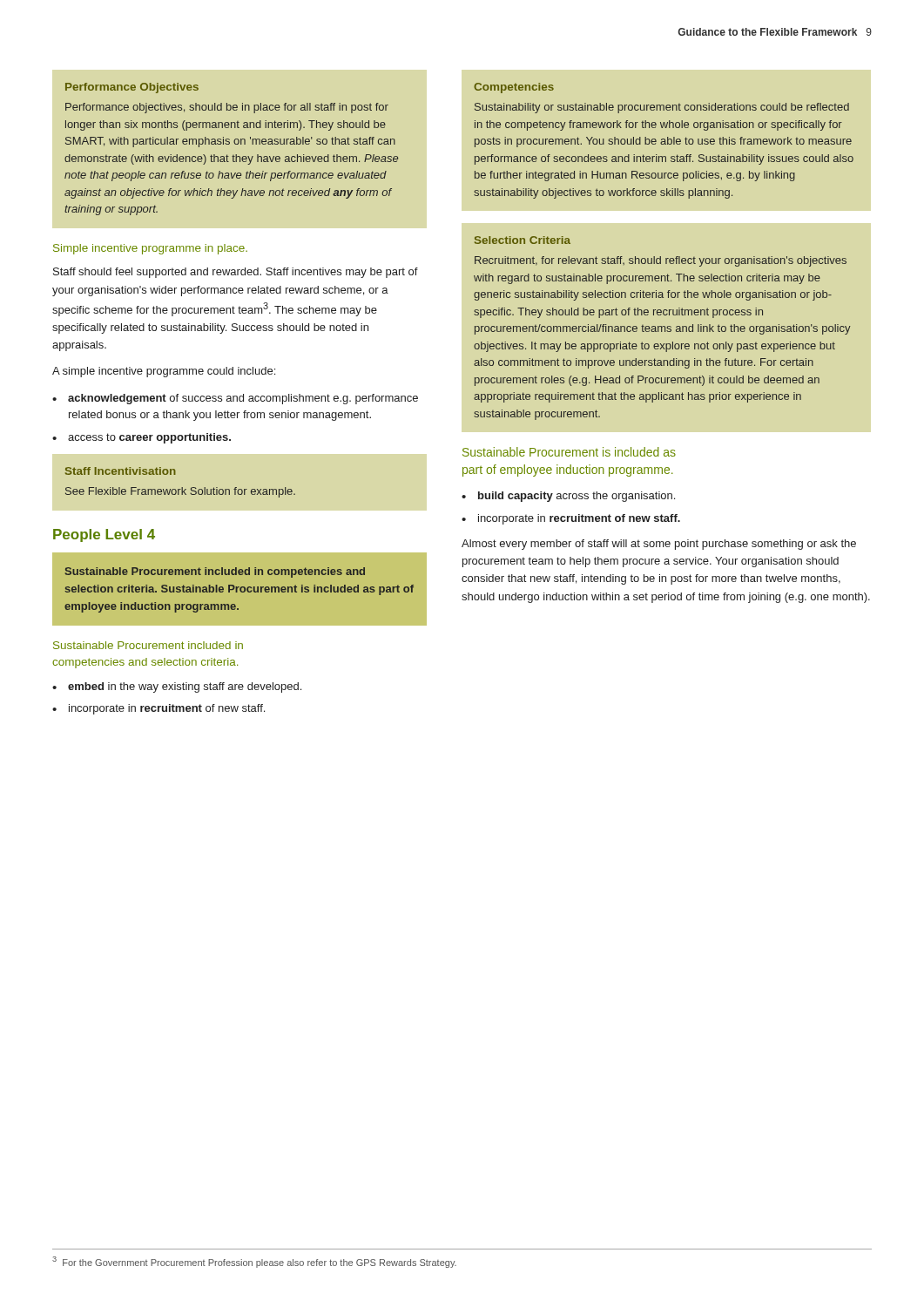Screen dimensions: 1307x924
Task: Select the title that says "People Level 4"
Action: [104, 534]
